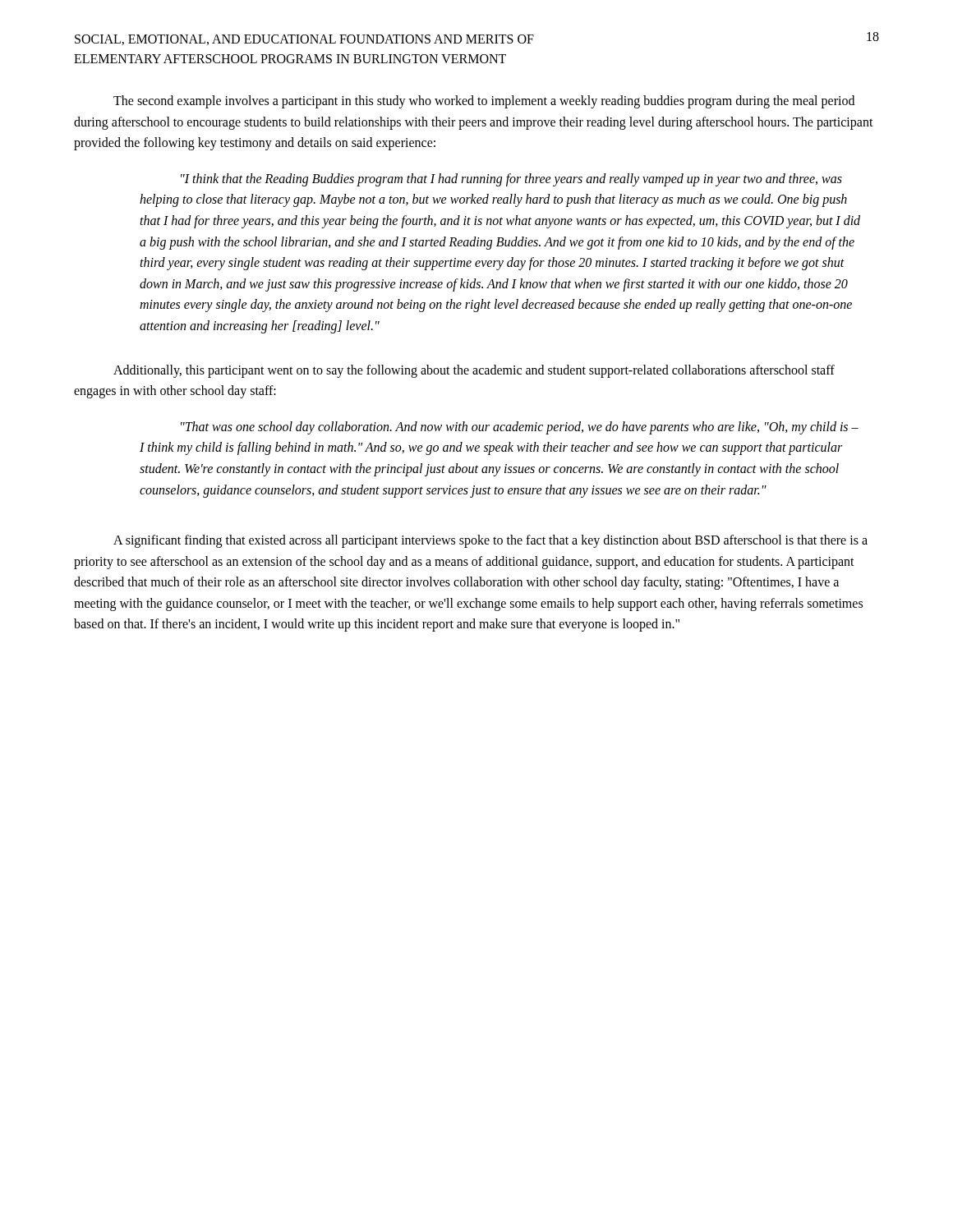Where is the passage that starts ""That was one school day"?
953x1232 pixels.
(x=499, y=458)
